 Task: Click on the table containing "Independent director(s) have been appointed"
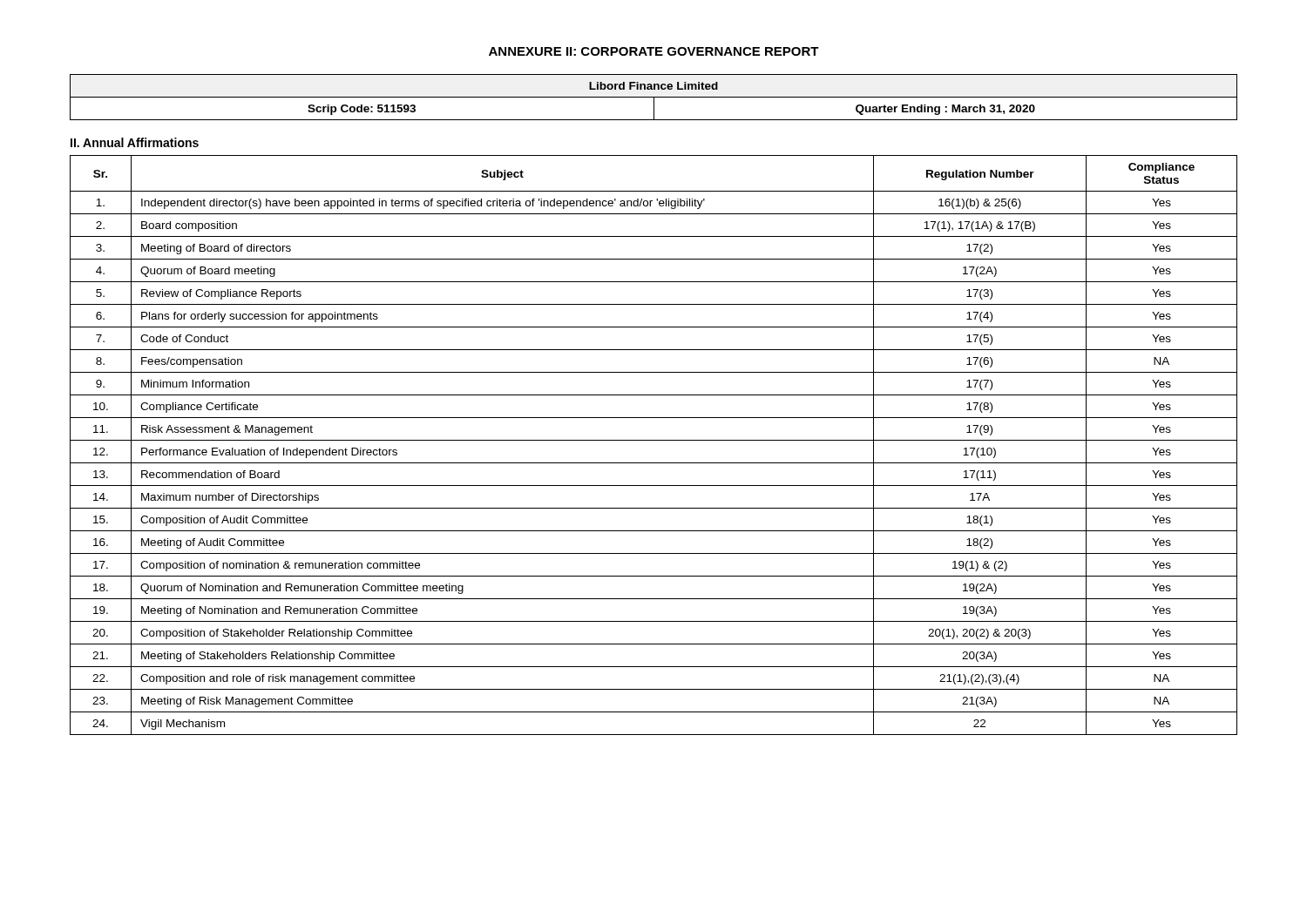tap(654, 445)
